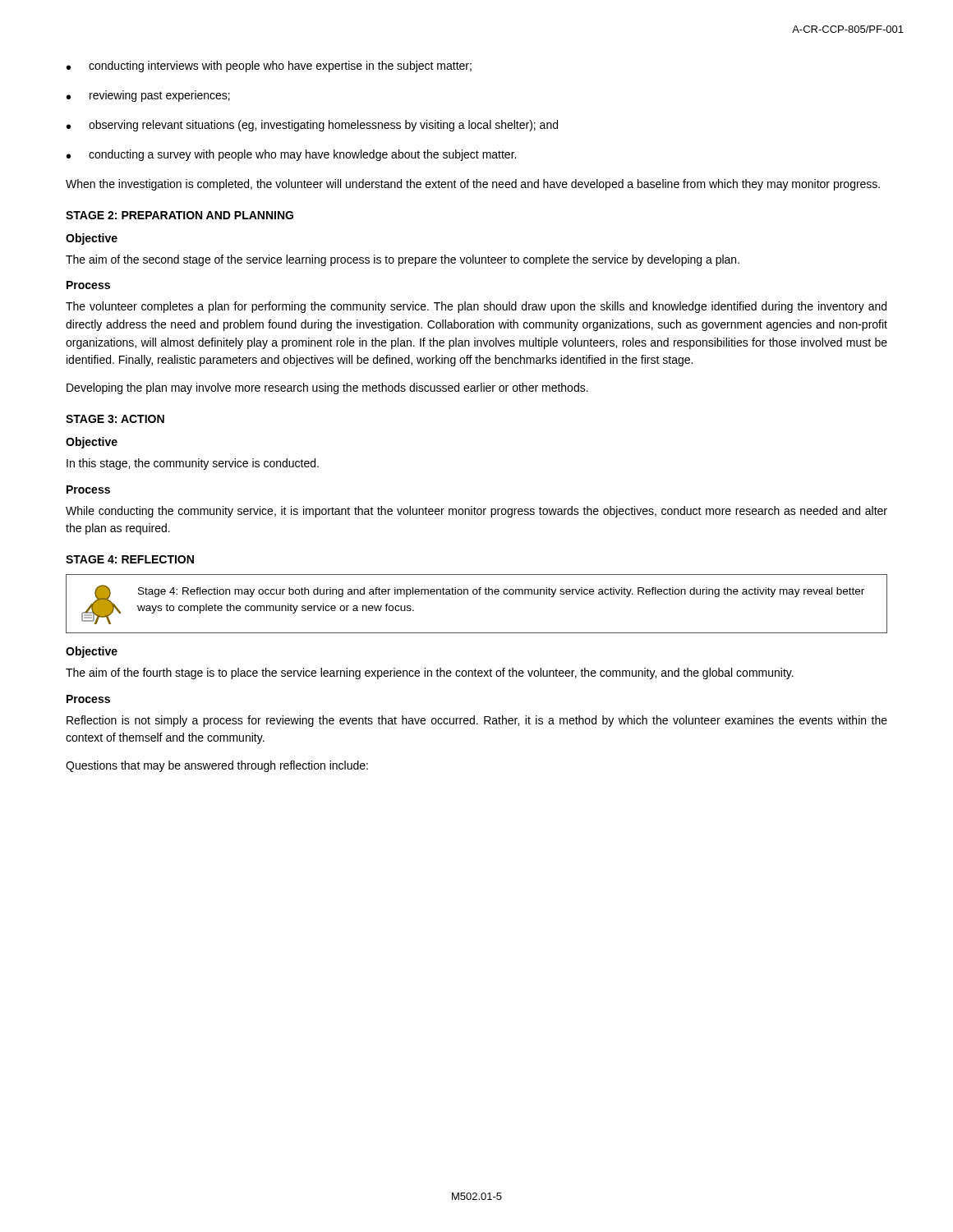Point to the passage starting "The aim of the second stage of the"
The image size is (953, 1232).
tap(403, 259)
